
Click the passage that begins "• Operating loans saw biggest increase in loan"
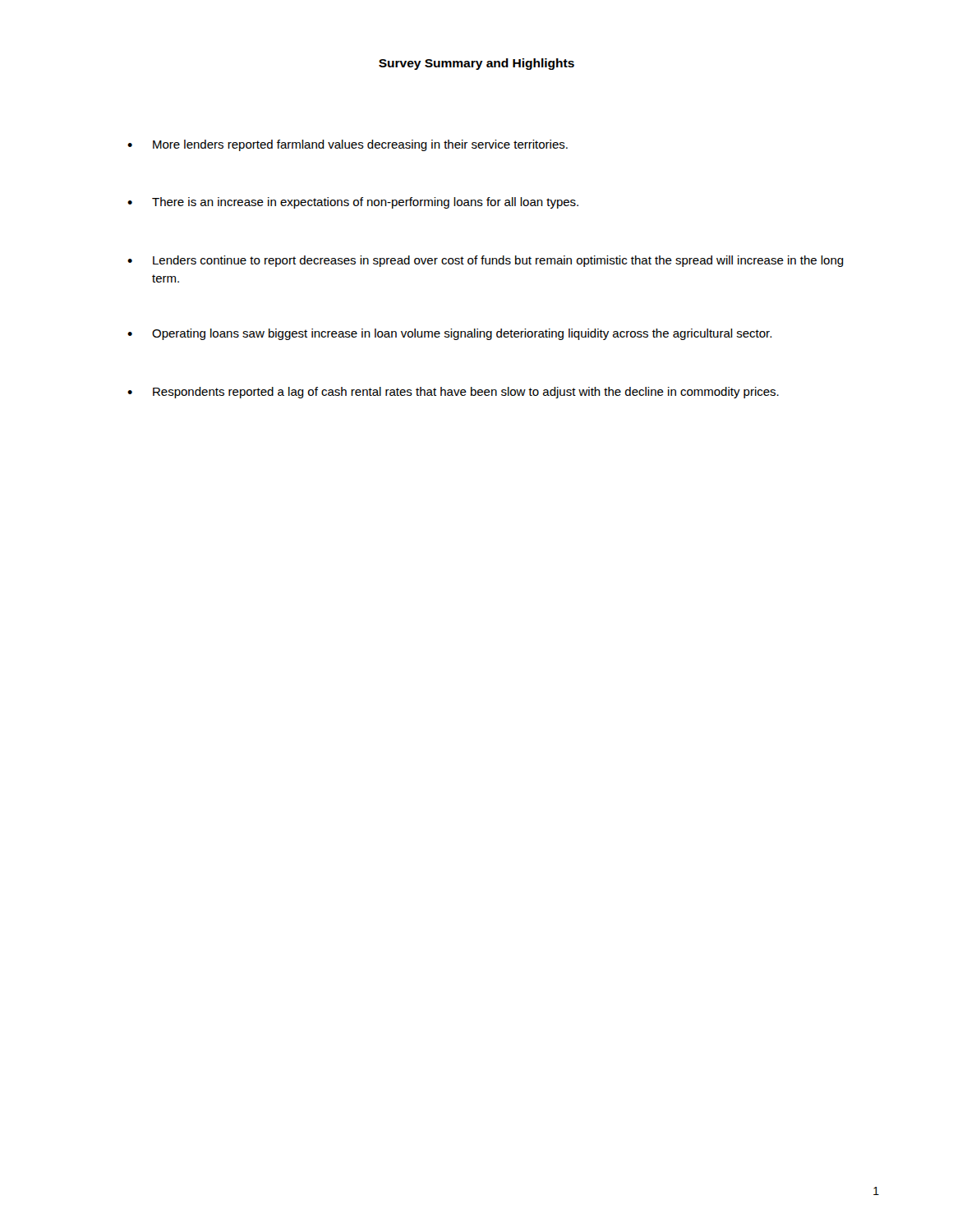[x=487, y=335]
